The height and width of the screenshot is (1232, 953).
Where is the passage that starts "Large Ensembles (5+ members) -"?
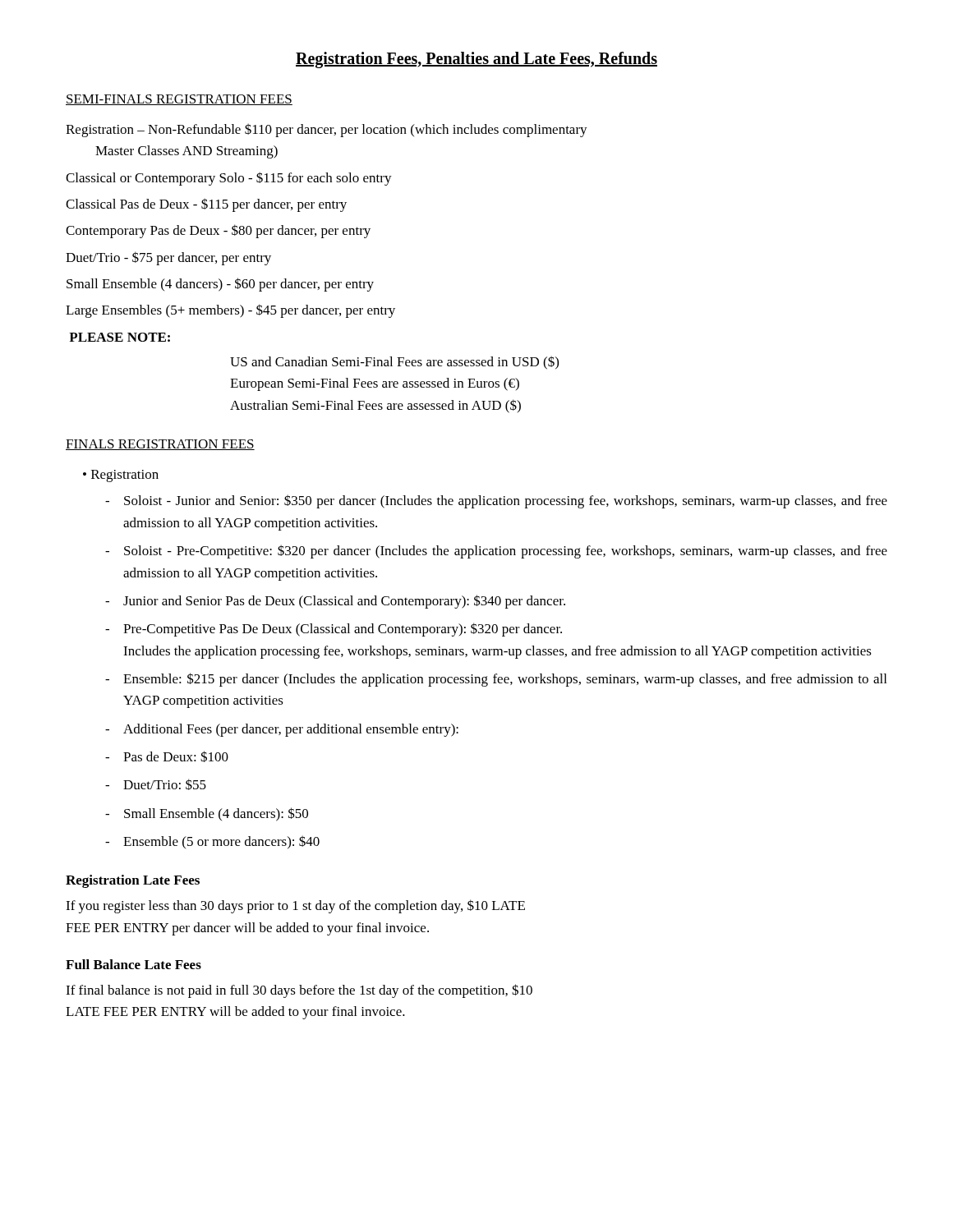[x=231, y=310]
